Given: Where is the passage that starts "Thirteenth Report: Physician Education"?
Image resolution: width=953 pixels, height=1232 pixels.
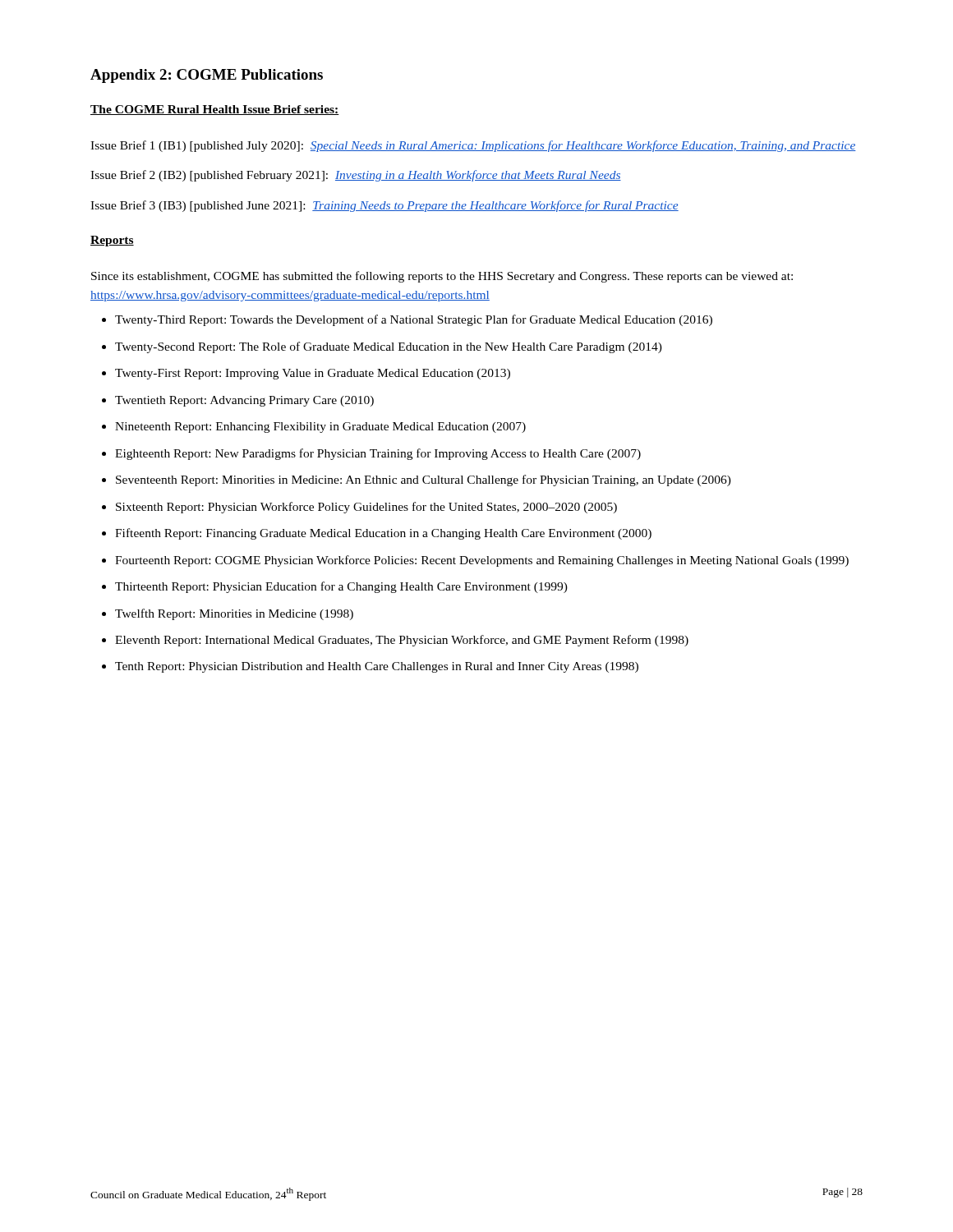Looking at the screenshot, I should [x=341, y=586].
